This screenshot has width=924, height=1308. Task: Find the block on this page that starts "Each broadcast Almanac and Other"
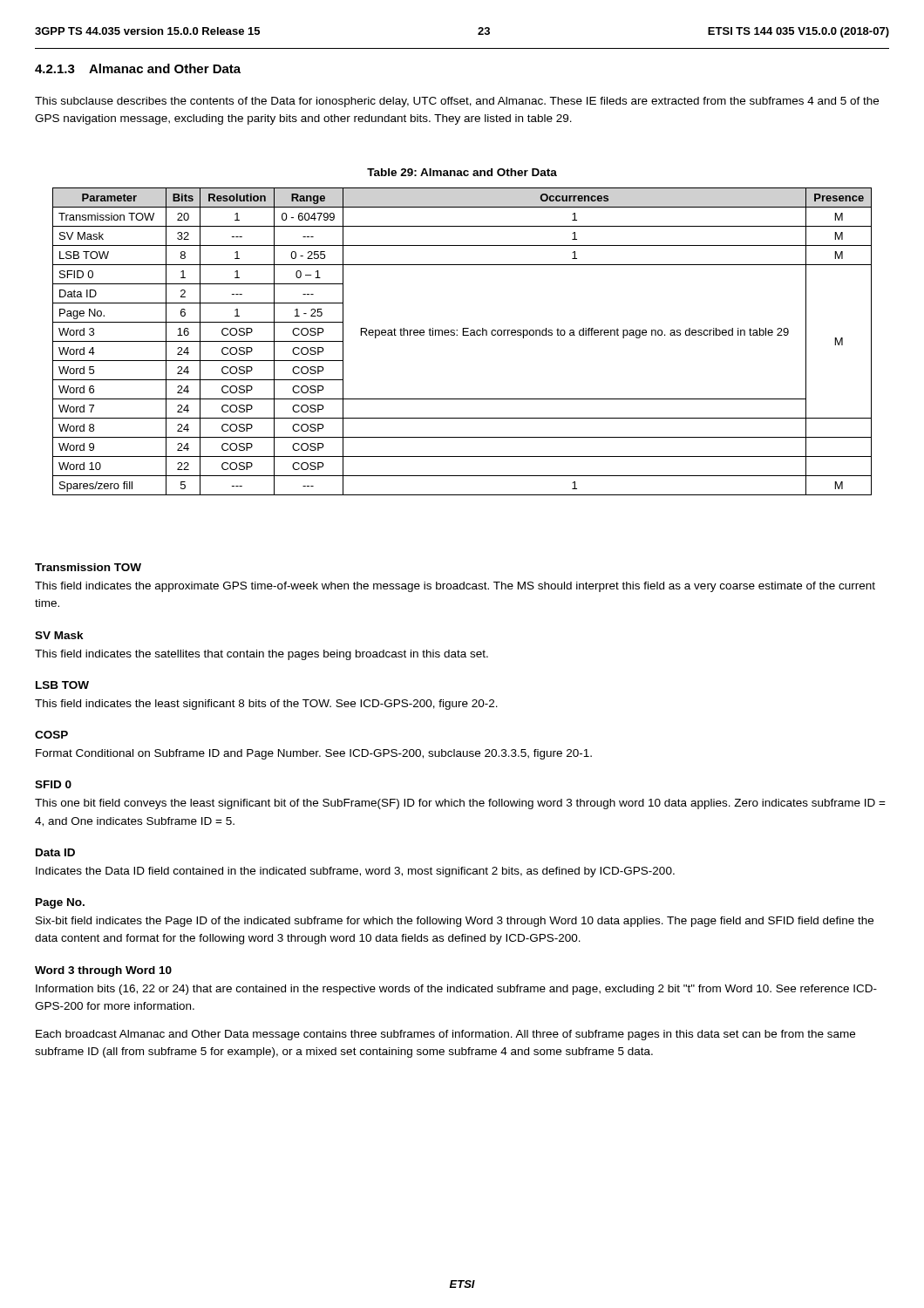click(x=445, y=1043)
